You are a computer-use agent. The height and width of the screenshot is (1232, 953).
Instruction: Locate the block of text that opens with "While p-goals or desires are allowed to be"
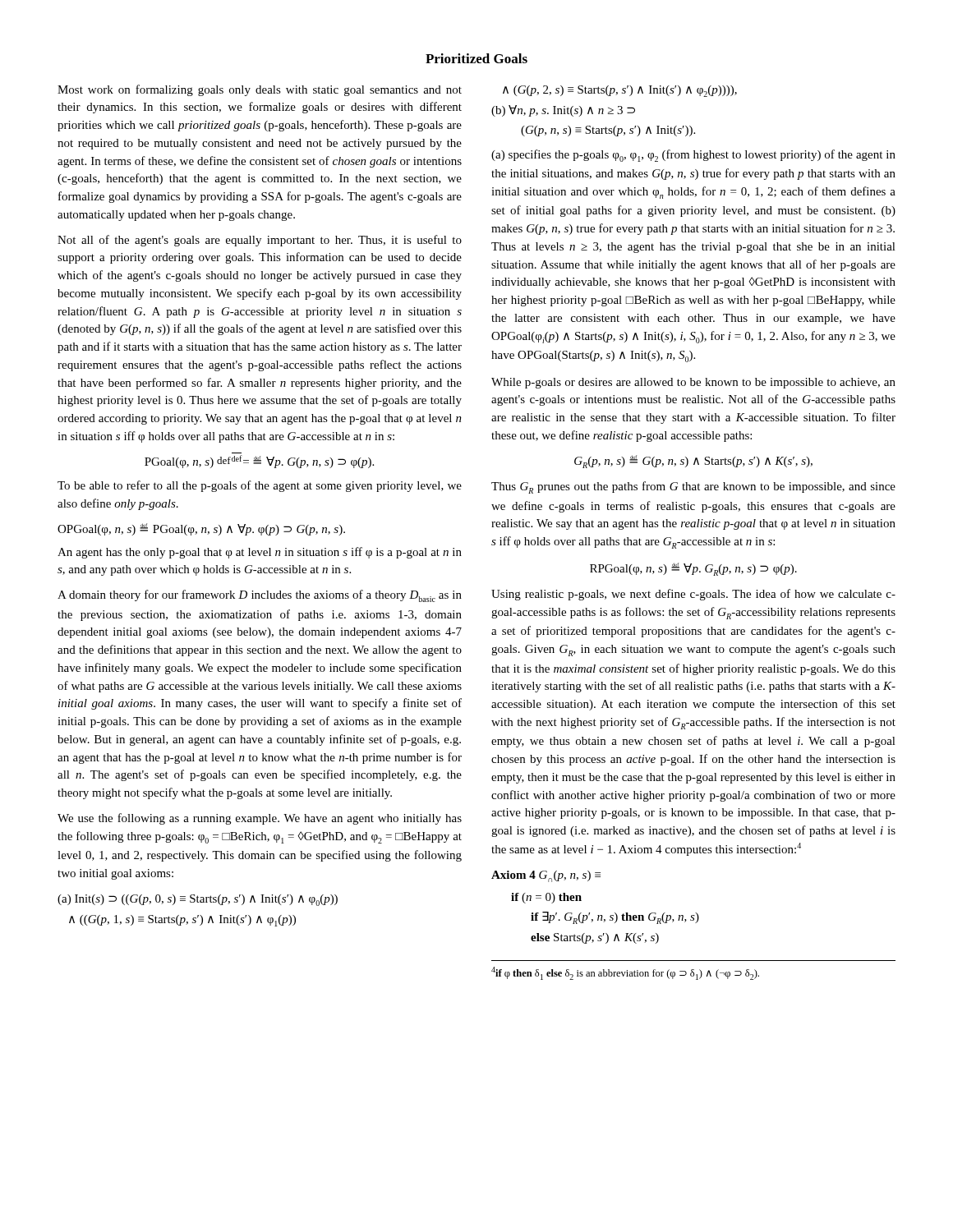[x=693, y=409]
